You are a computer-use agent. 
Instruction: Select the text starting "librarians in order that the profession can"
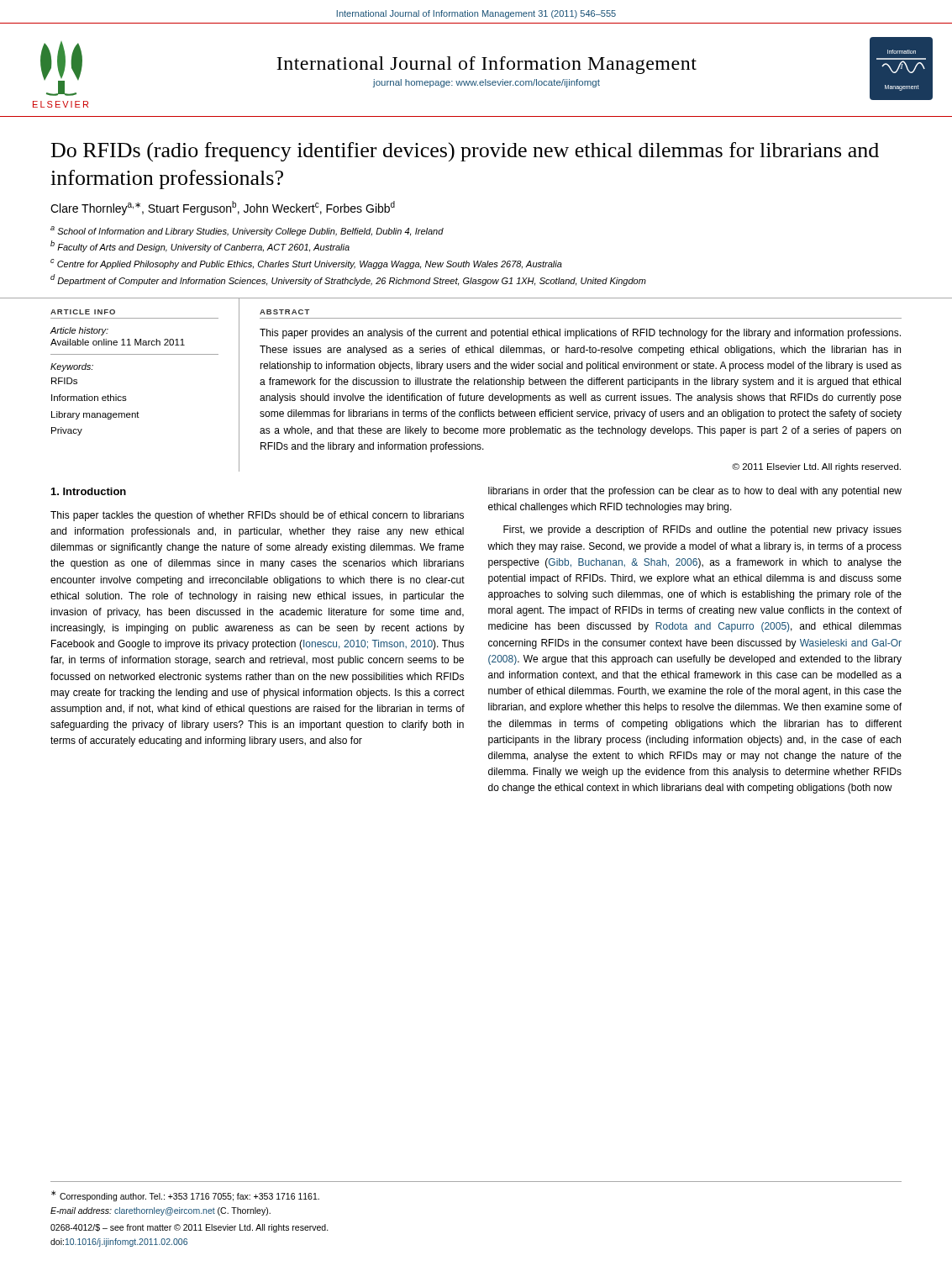tap(695, 640)
